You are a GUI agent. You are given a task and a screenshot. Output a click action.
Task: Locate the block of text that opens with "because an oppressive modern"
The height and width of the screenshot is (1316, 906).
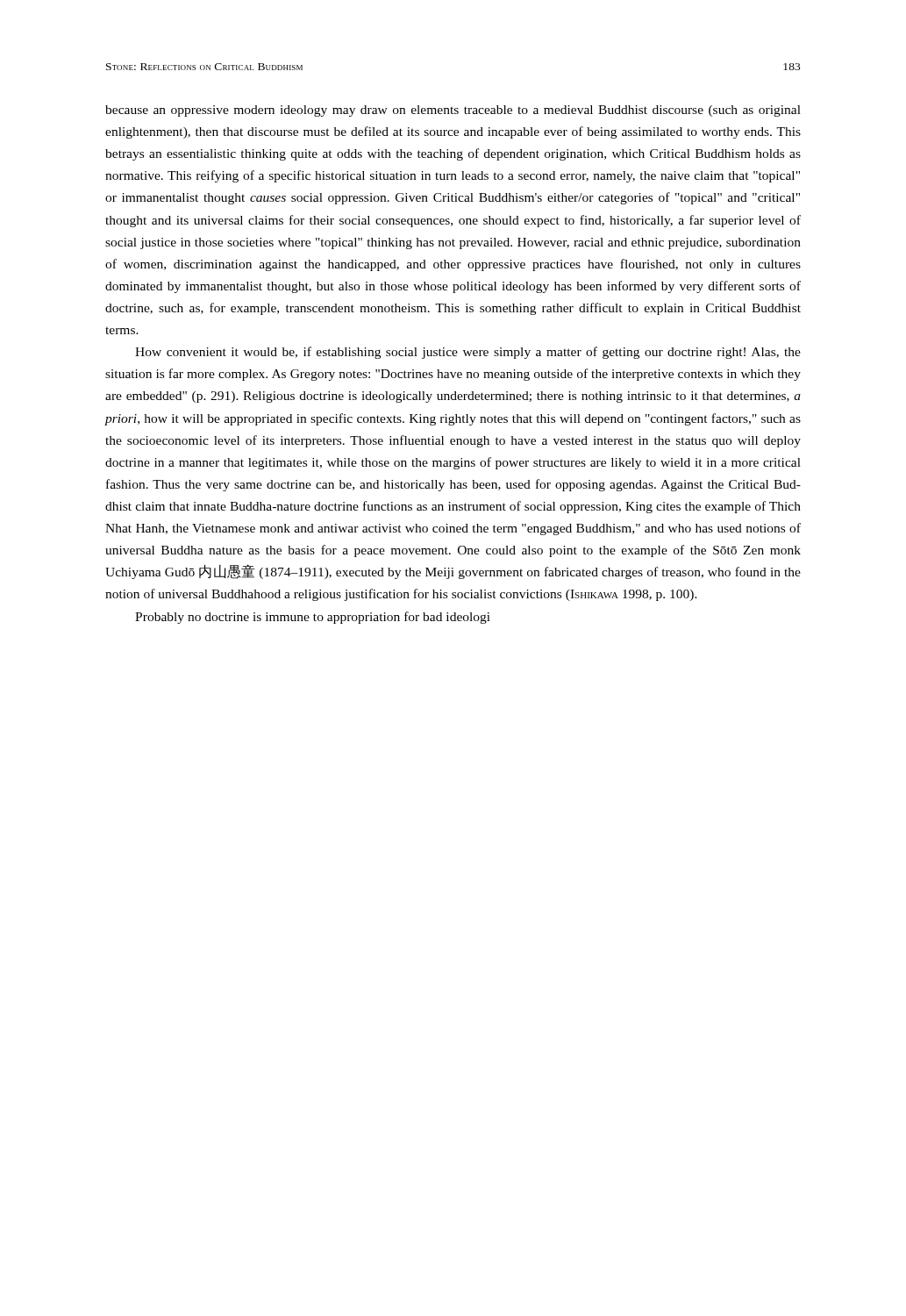(453, 363)
